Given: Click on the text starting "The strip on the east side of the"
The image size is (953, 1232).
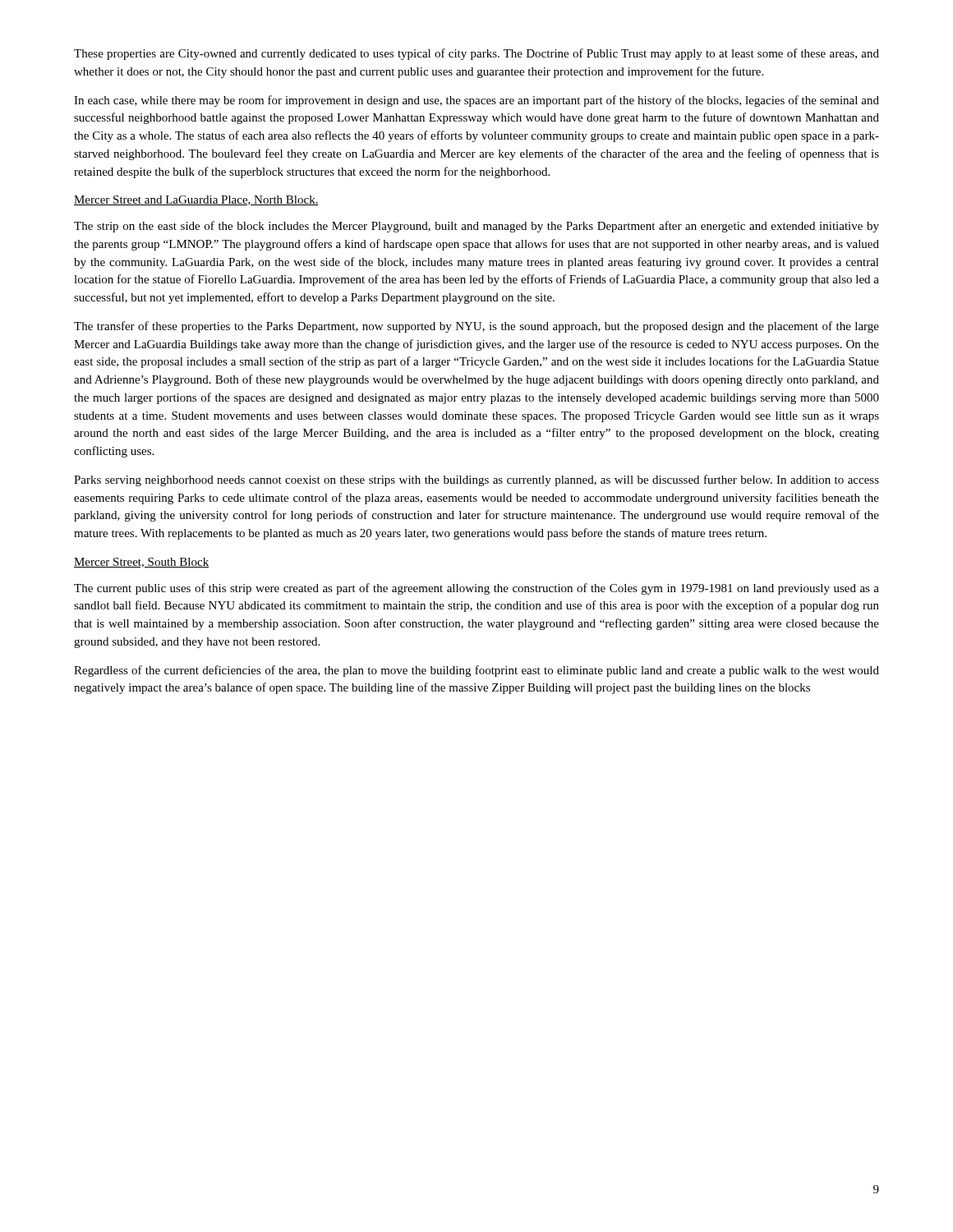Looking at the screenshot, I should coord(476,262).
